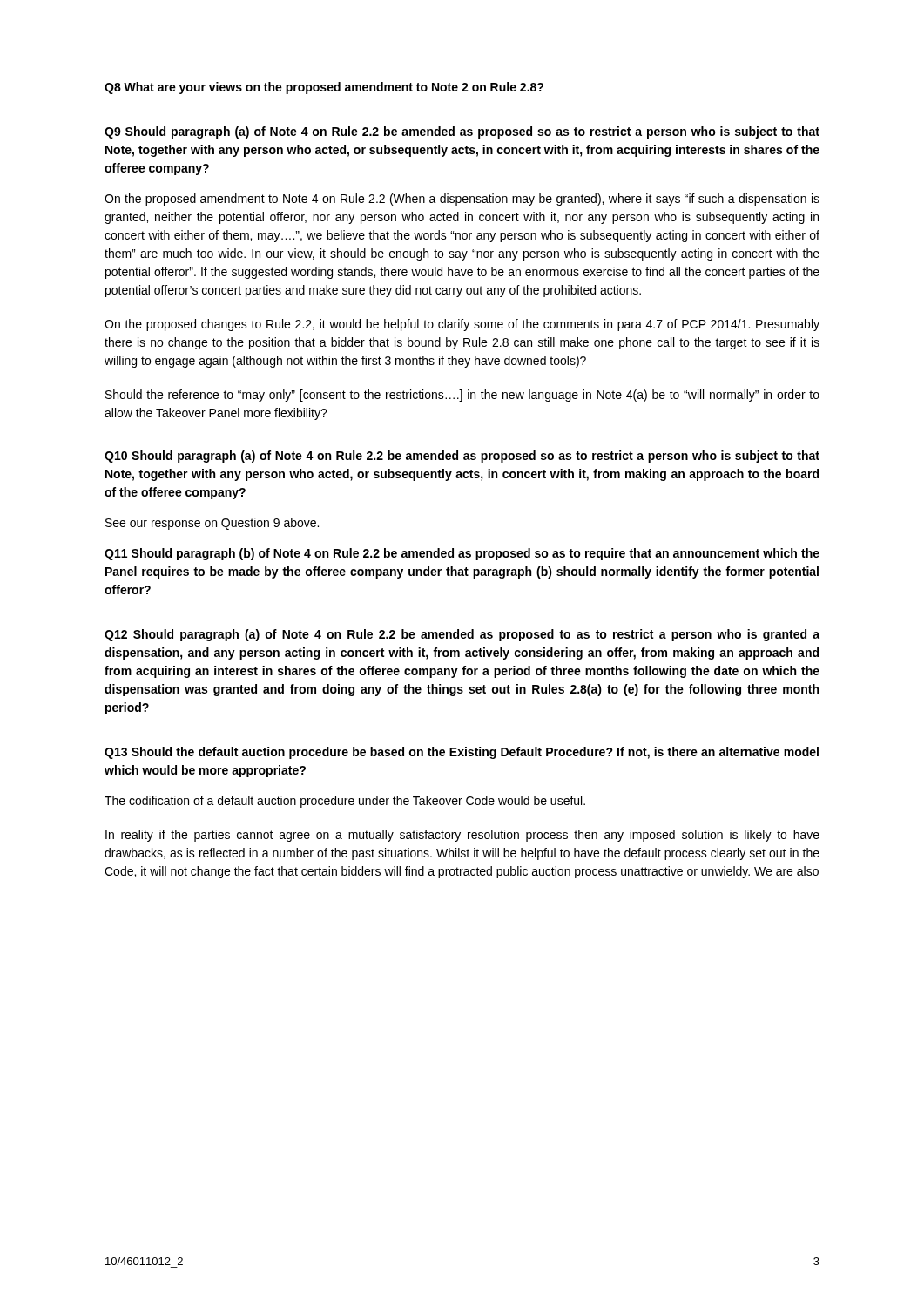Click on the section header with the text "Q13 Should the default auction procedure be"
Image resolution: width=924 pixels, height=1307 pixels.
[x=462, y=762]
